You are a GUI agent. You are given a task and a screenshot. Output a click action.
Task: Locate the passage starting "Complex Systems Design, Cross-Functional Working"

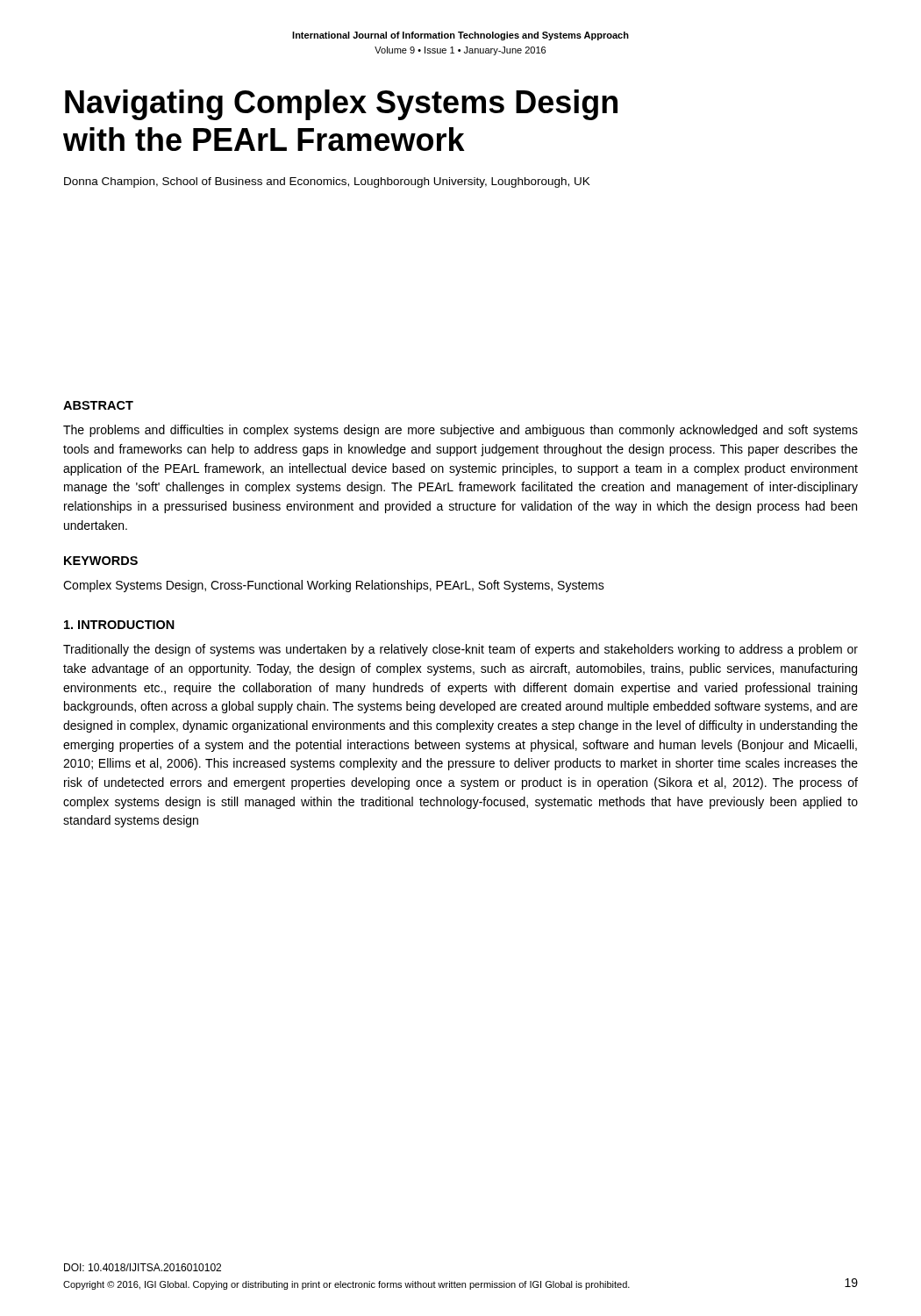pos(334,585)
